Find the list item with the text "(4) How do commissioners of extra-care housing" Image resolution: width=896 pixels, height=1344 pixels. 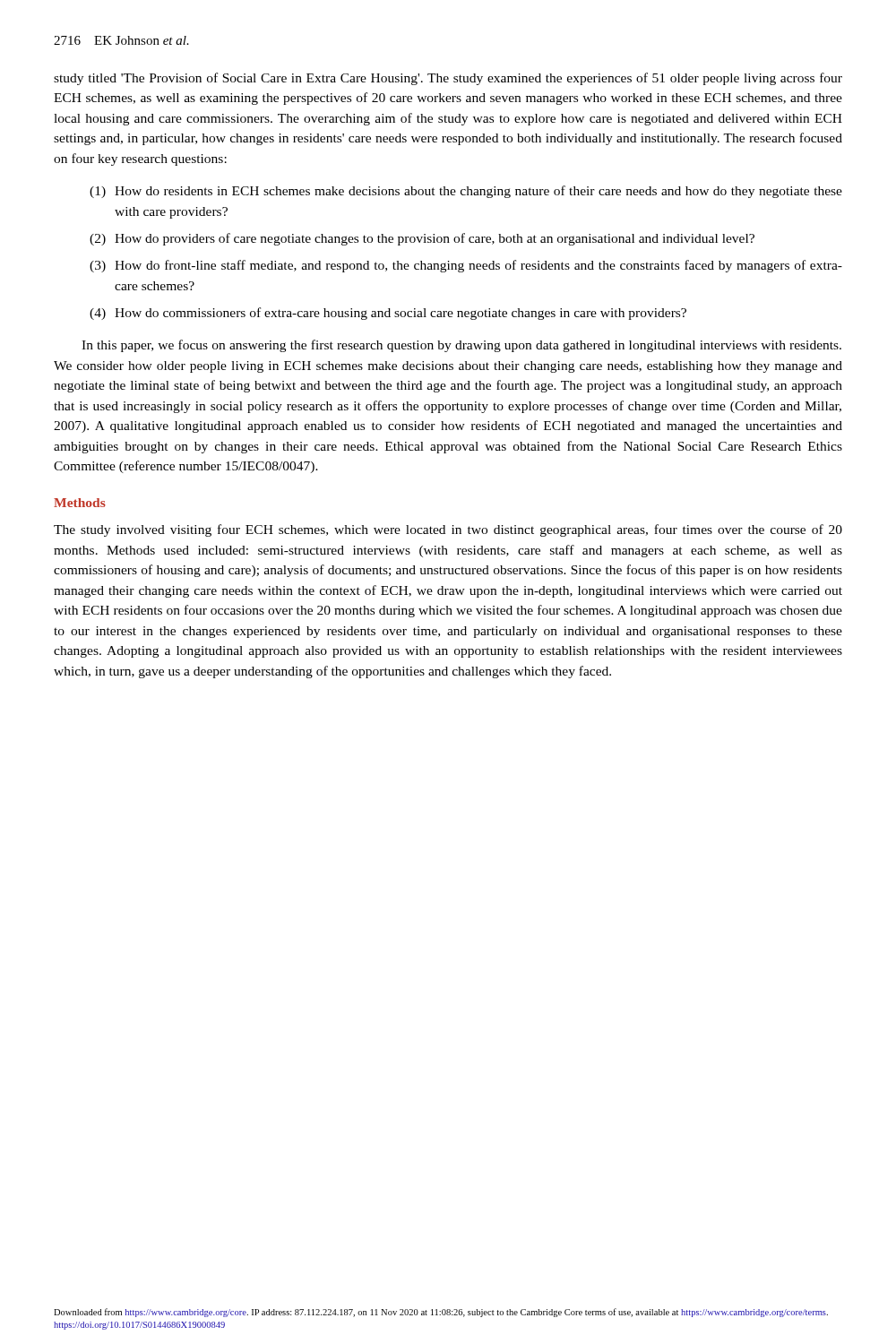pos(466,313)
